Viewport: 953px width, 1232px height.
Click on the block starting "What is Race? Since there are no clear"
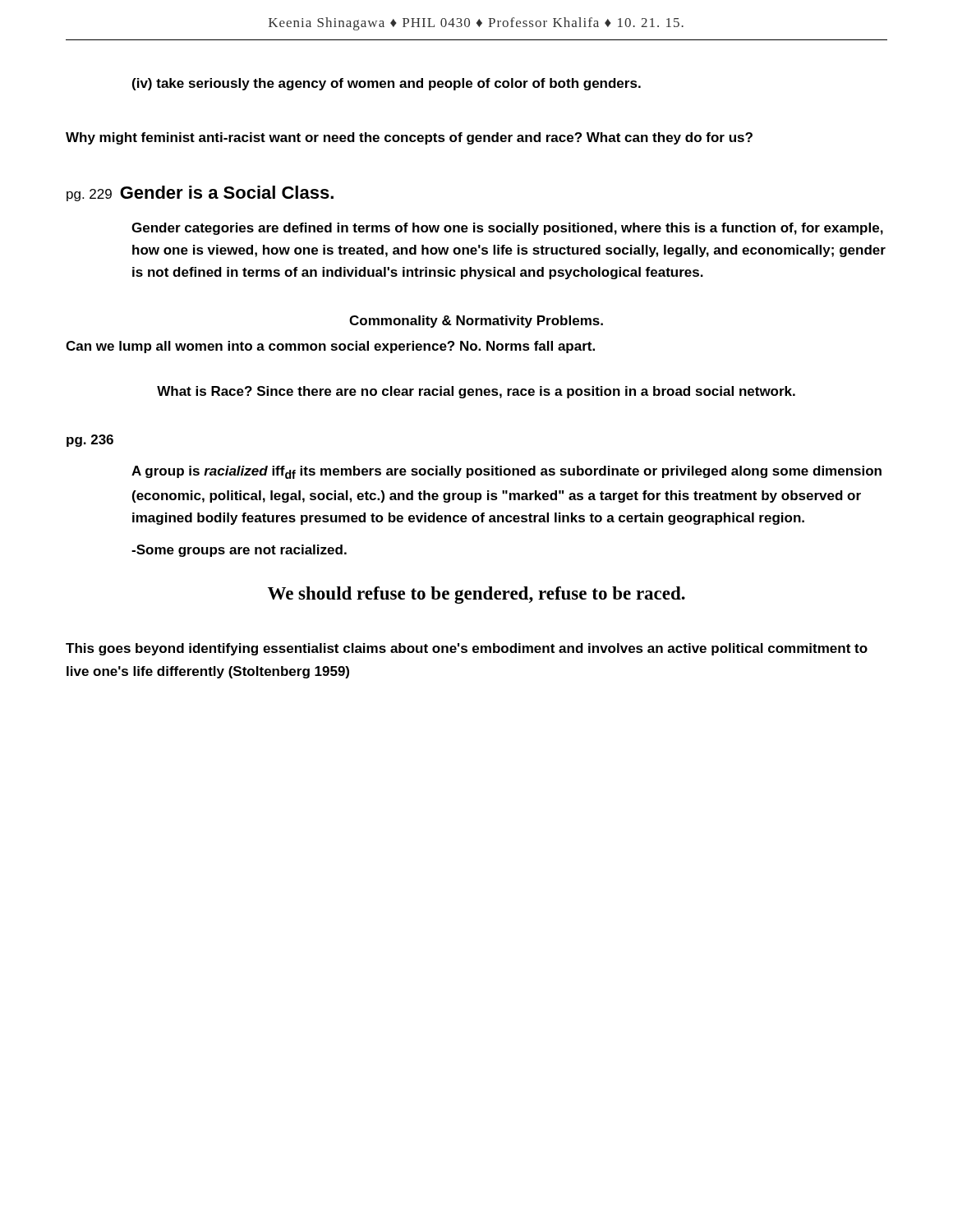tap(476, 391)
